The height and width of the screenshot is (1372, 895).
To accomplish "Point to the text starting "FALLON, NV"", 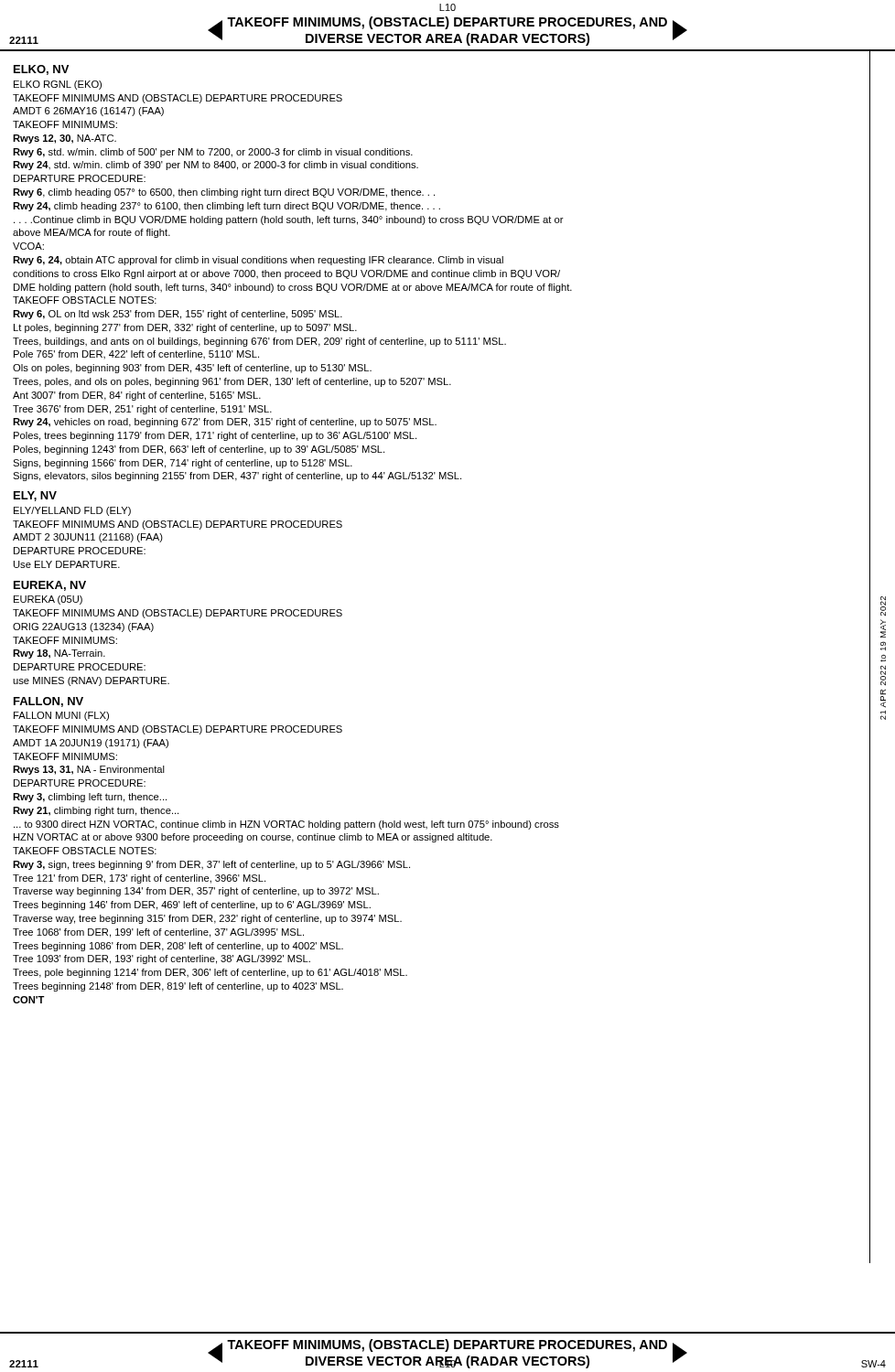I will (48, 701).
